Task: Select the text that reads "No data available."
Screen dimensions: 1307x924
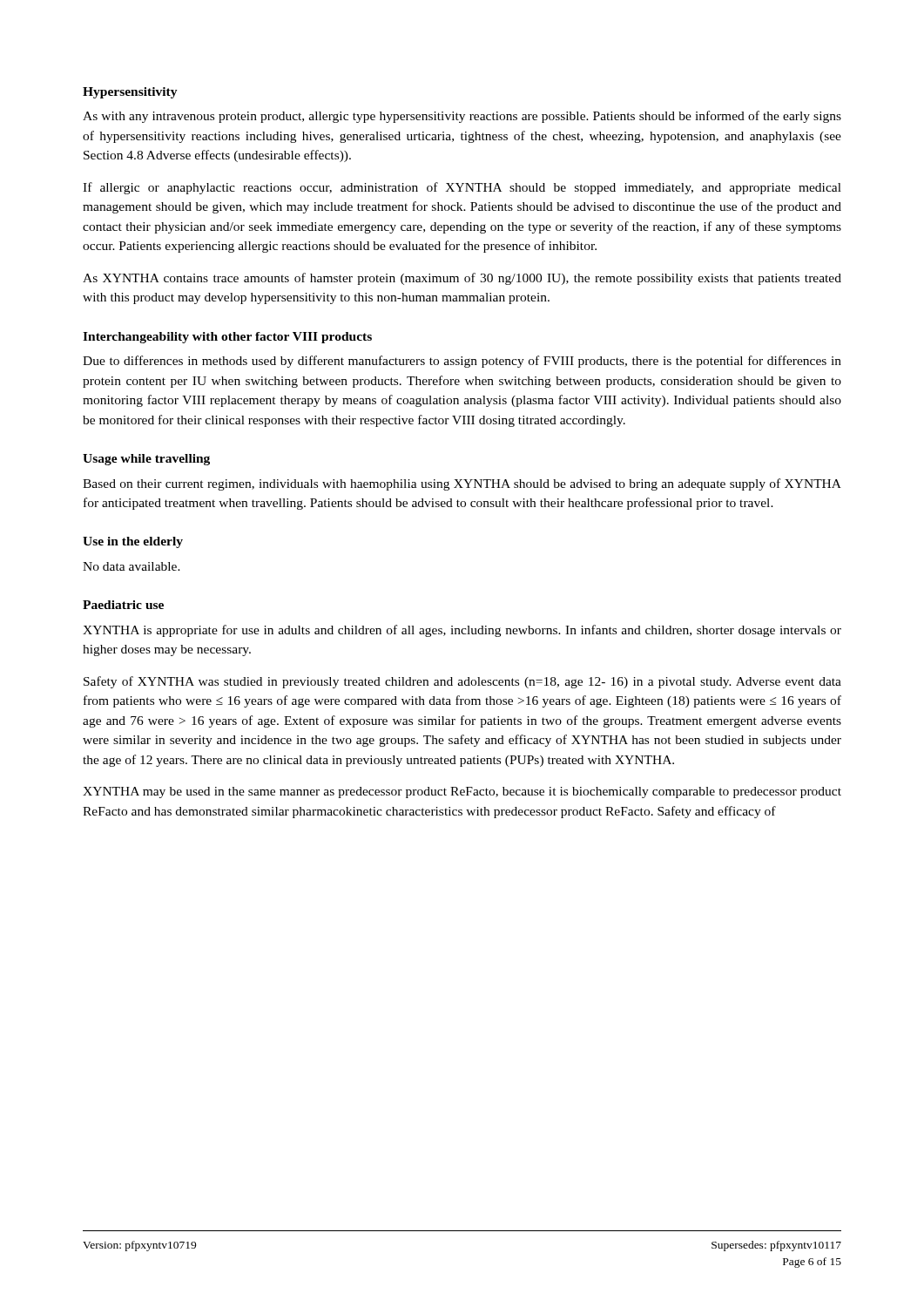Action: [132, 566]
